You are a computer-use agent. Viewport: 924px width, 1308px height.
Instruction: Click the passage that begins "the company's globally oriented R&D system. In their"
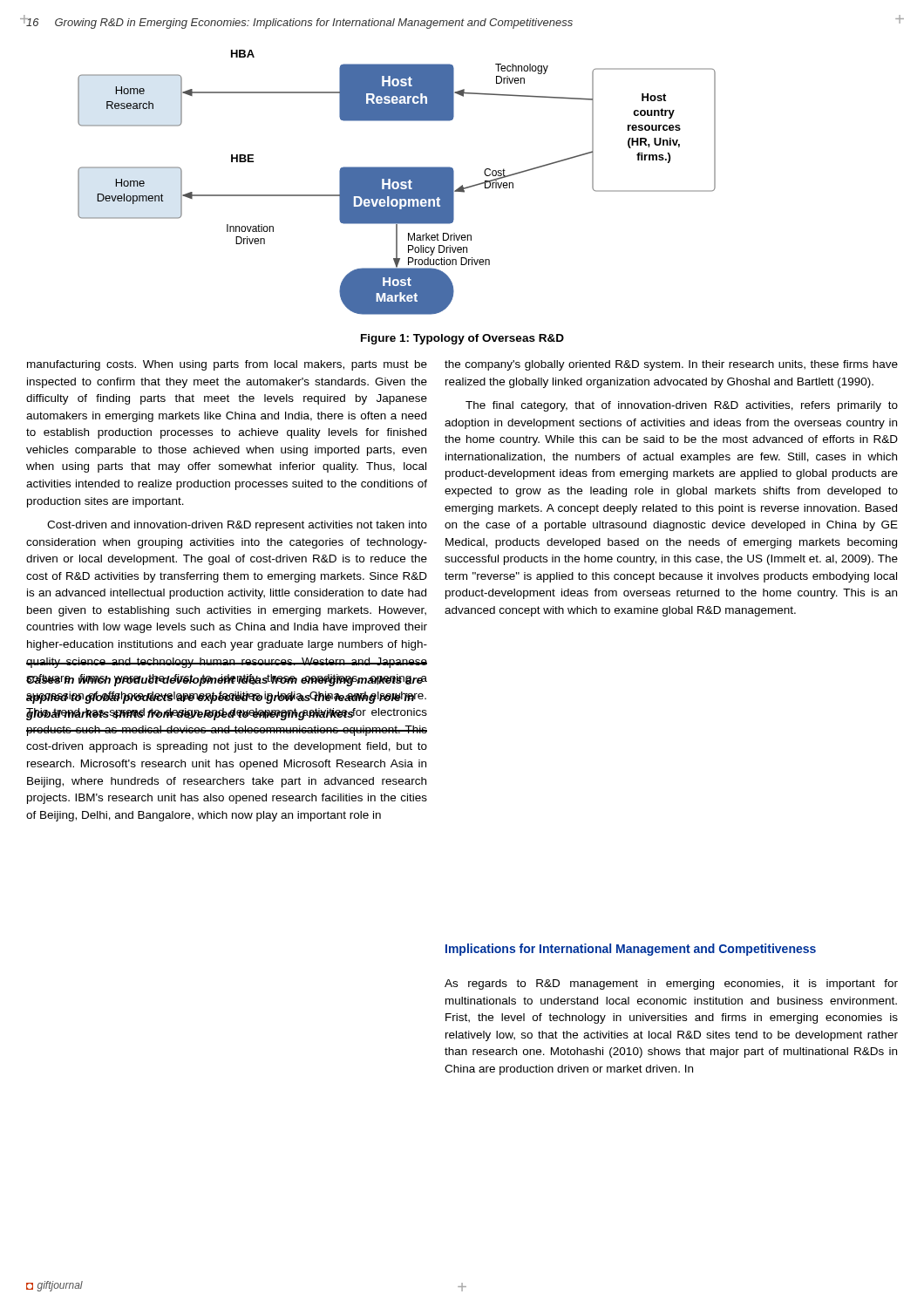(671, 487)
